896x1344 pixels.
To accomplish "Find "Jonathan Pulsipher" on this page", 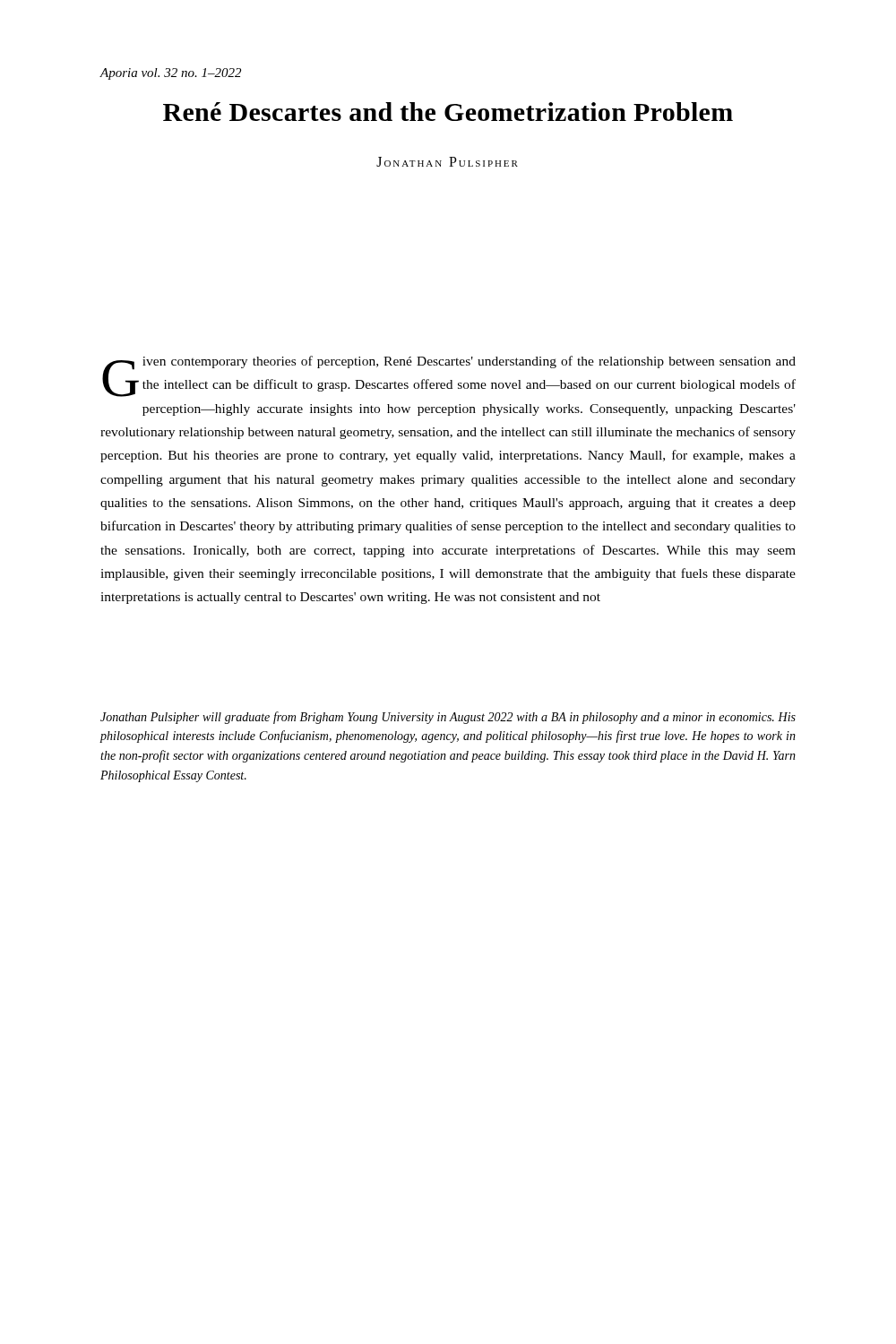I will click(448, 162).
